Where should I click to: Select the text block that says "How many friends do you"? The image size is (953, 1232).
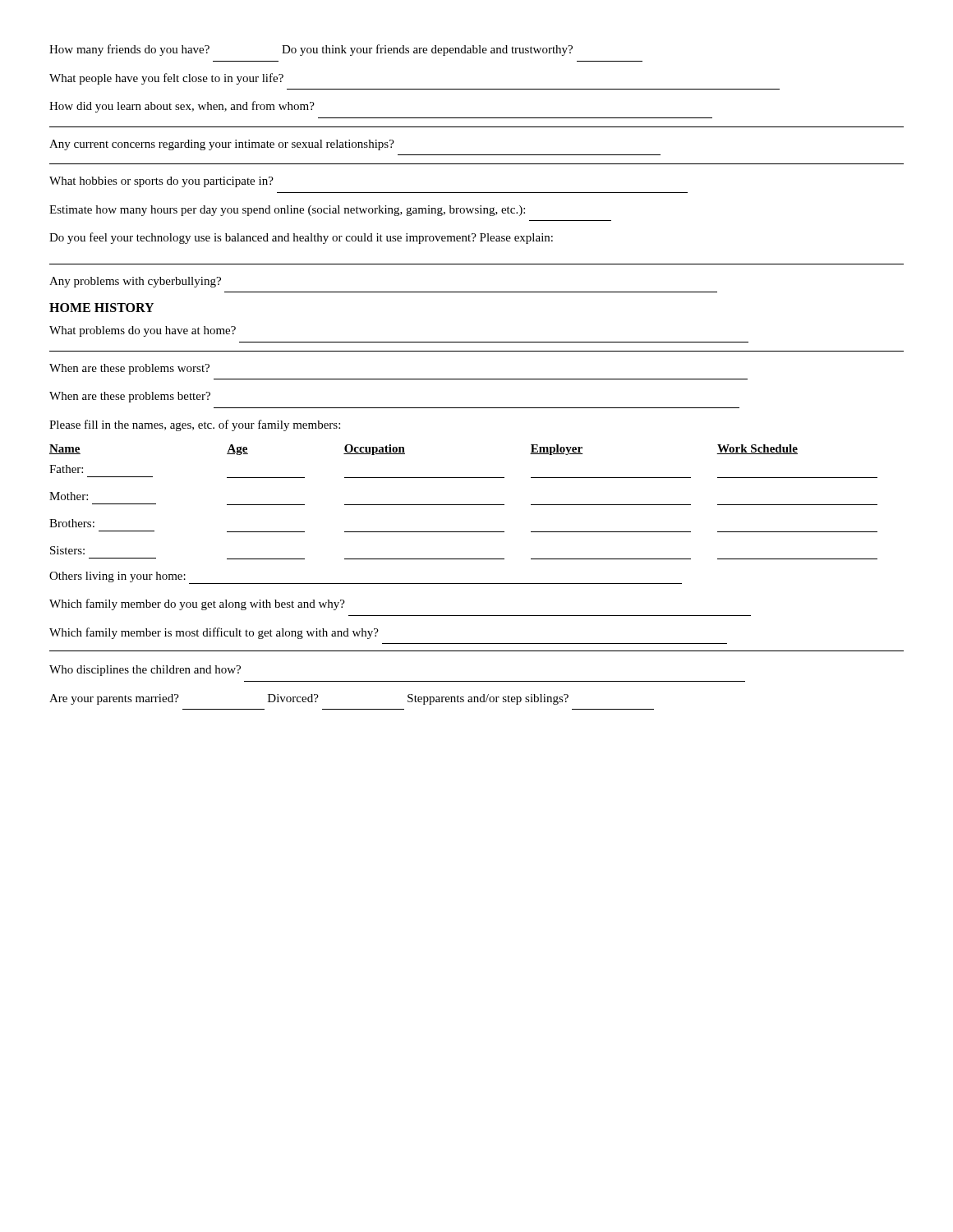click(346, 50)
